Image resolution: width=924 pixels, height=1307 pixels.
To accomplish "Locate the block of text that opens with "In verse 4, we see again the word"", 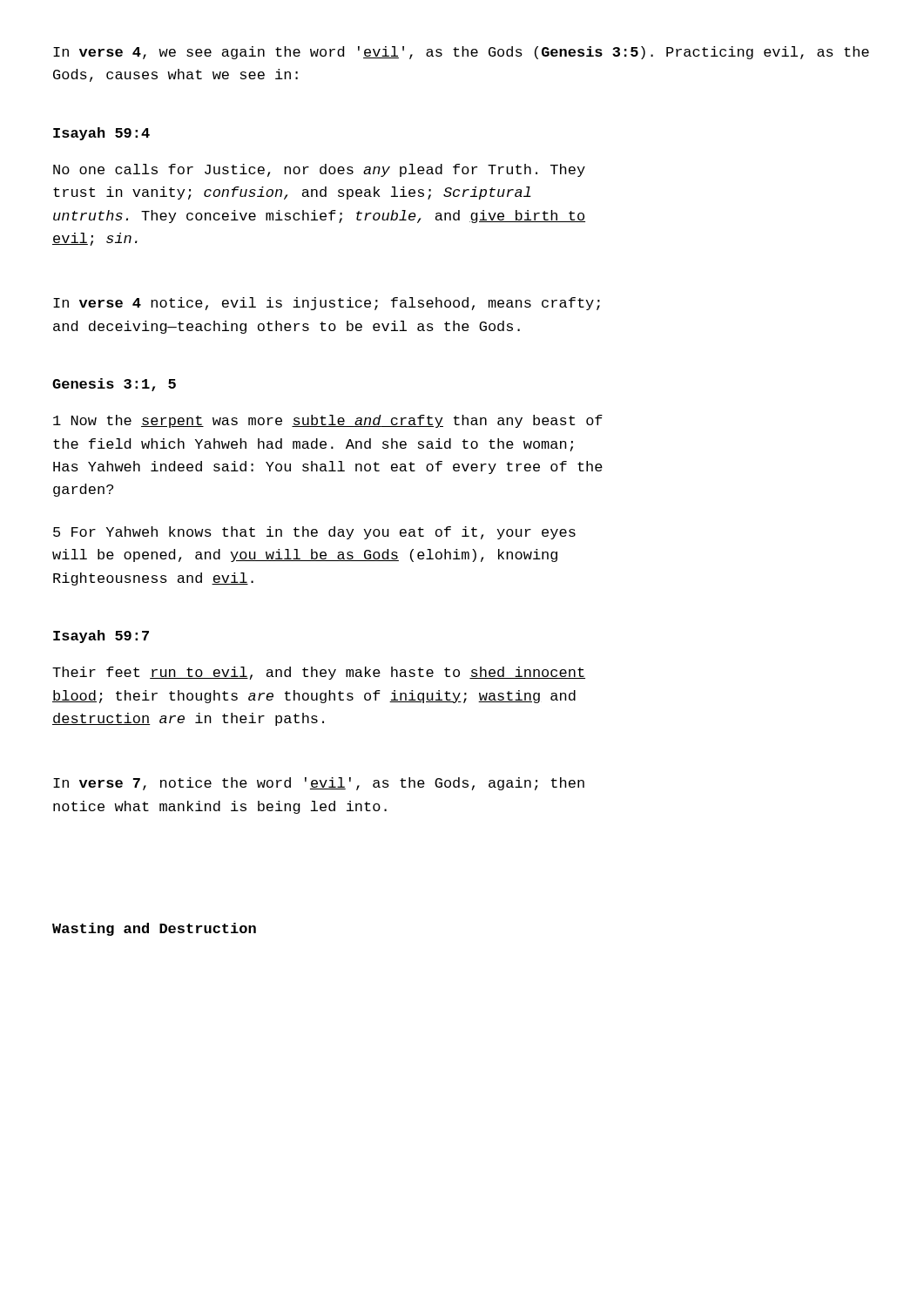I will coord(461,64).
